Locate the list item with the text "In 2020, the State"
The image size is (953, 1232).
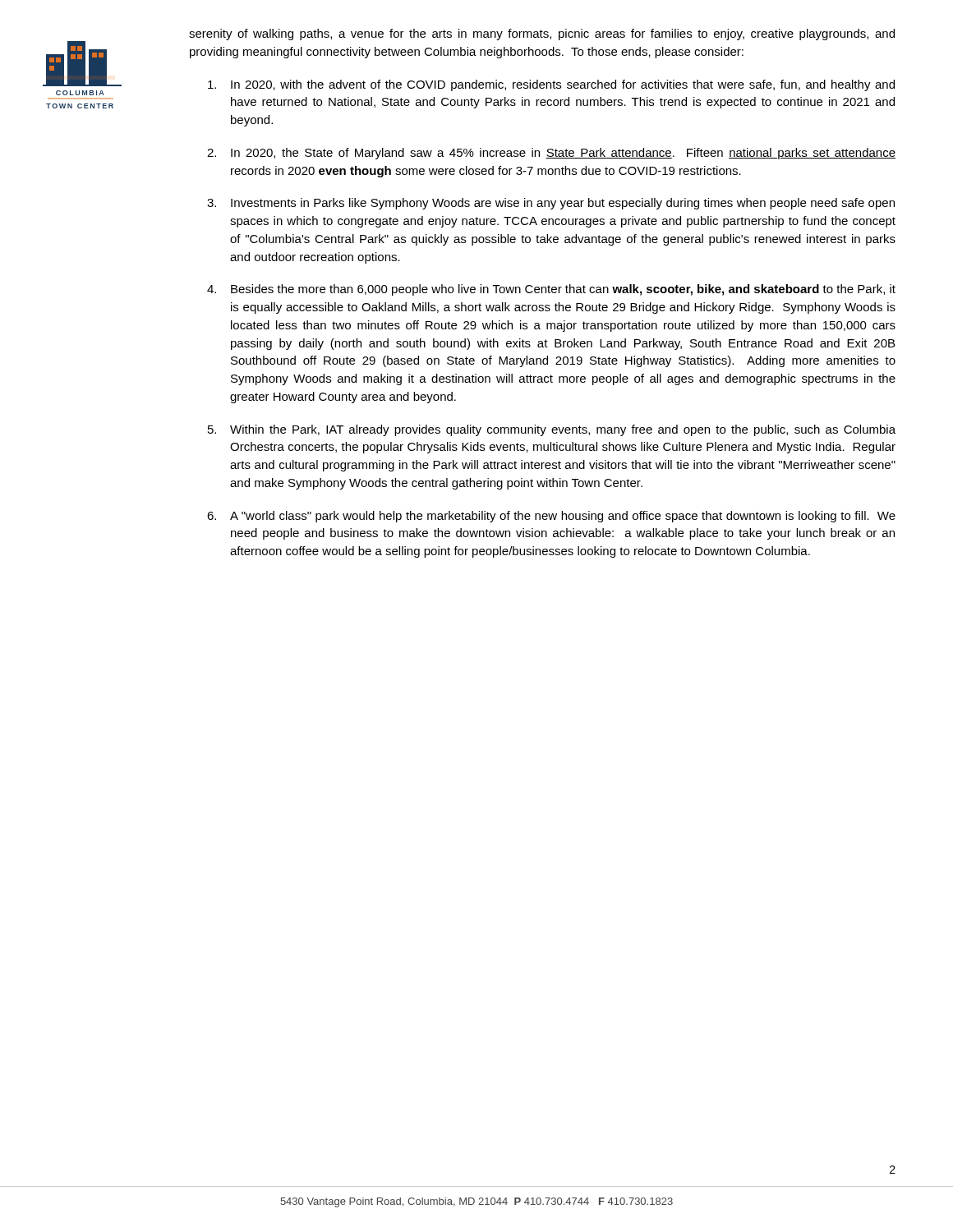tap(563, 161)
